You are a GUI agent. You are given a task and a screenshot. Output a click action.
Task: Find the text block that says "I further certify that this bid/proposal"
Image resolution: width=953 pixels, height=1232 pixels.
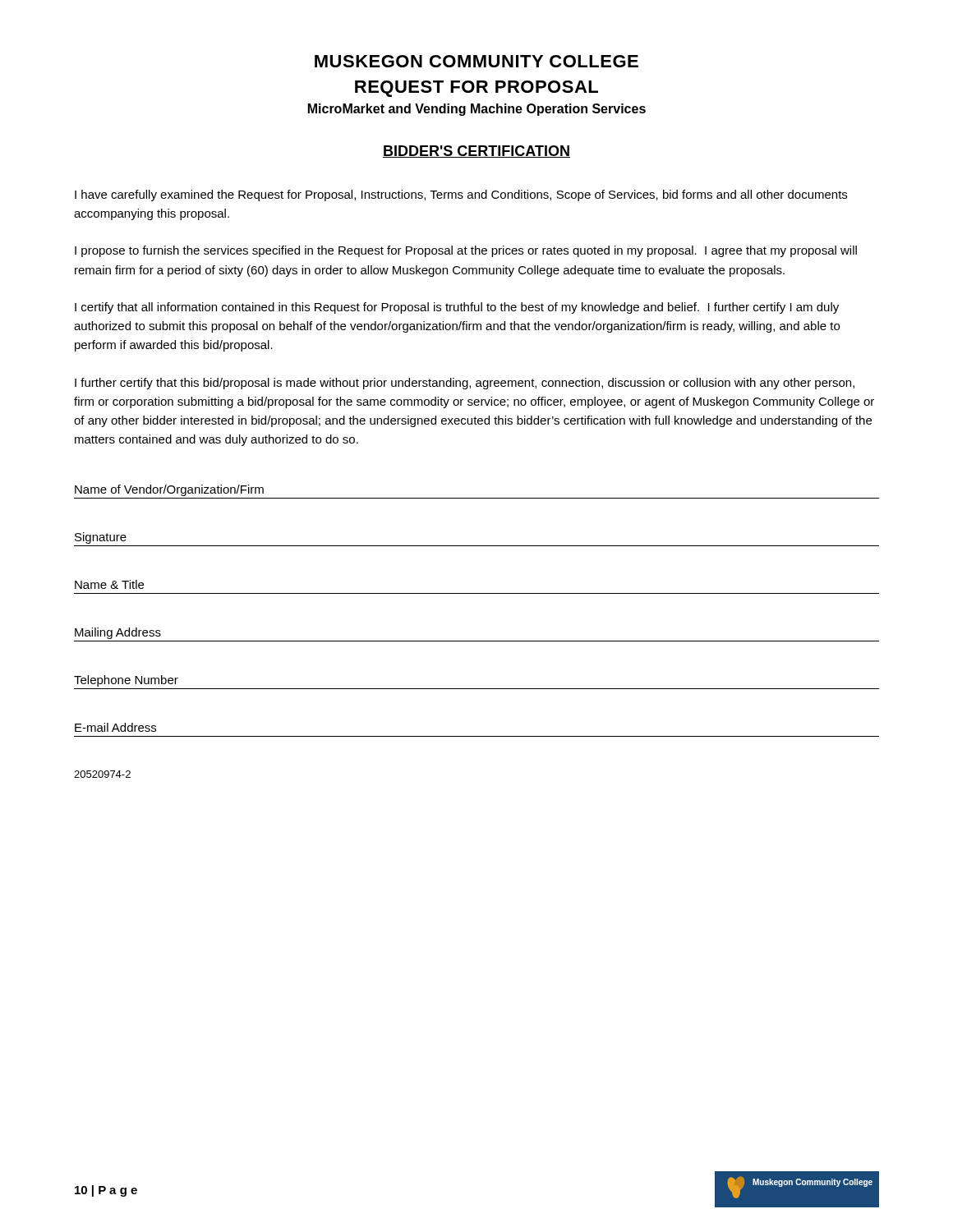pos(474,411)
